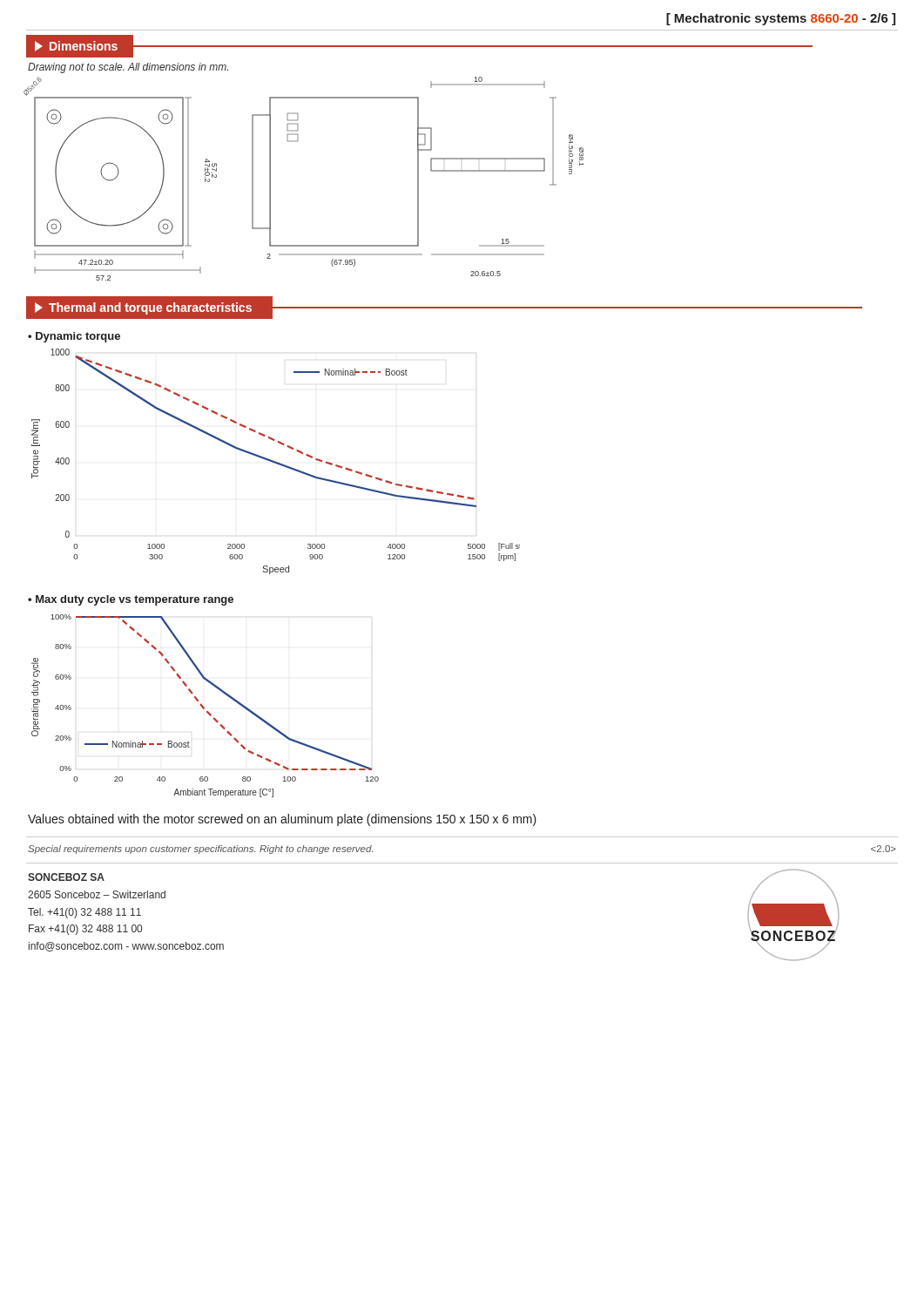Locate the engineering diagram

click(x=322, y=180)
